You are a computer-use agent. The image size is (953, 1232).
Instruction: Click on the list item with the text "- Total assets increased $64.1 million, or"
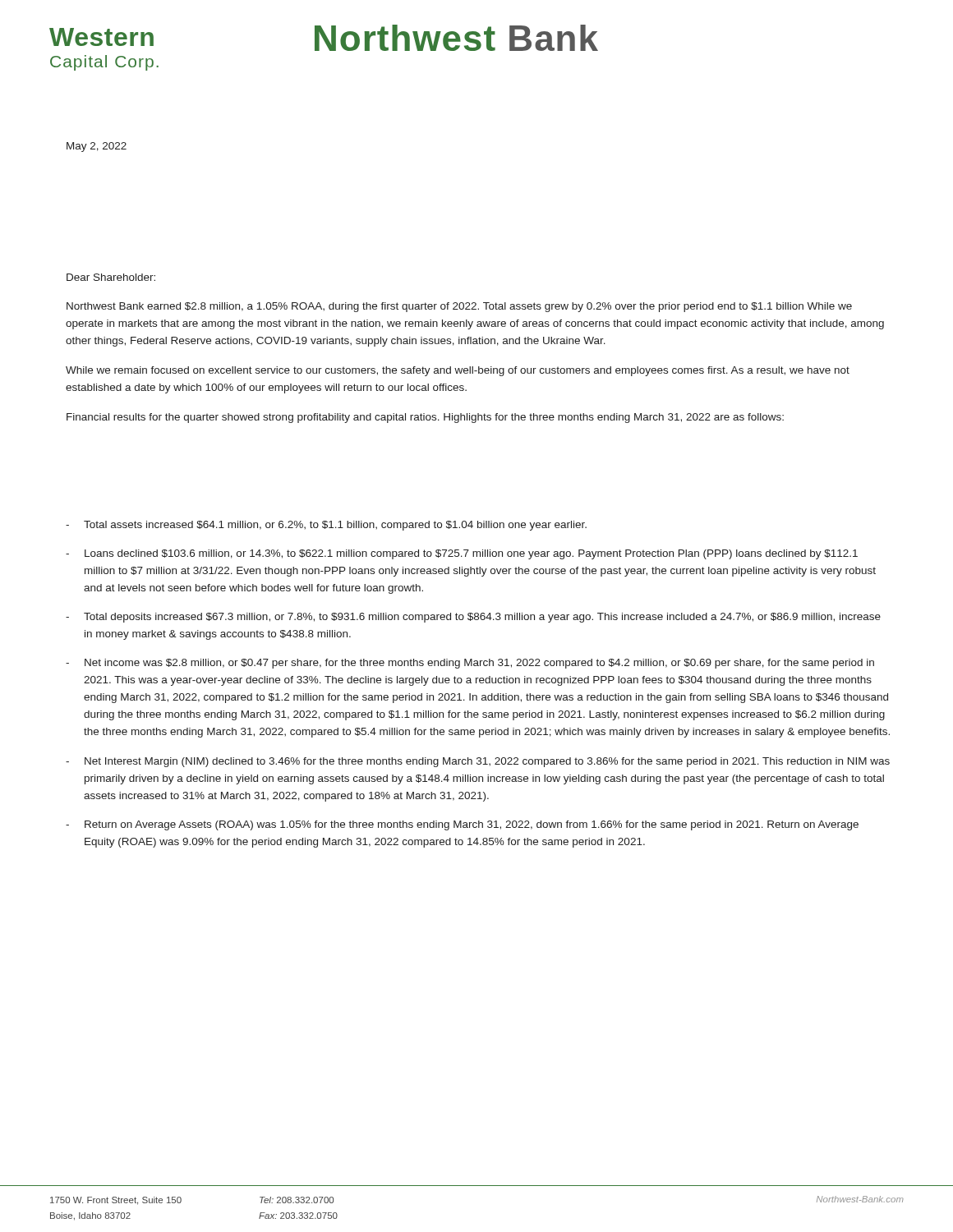[327, 524]
